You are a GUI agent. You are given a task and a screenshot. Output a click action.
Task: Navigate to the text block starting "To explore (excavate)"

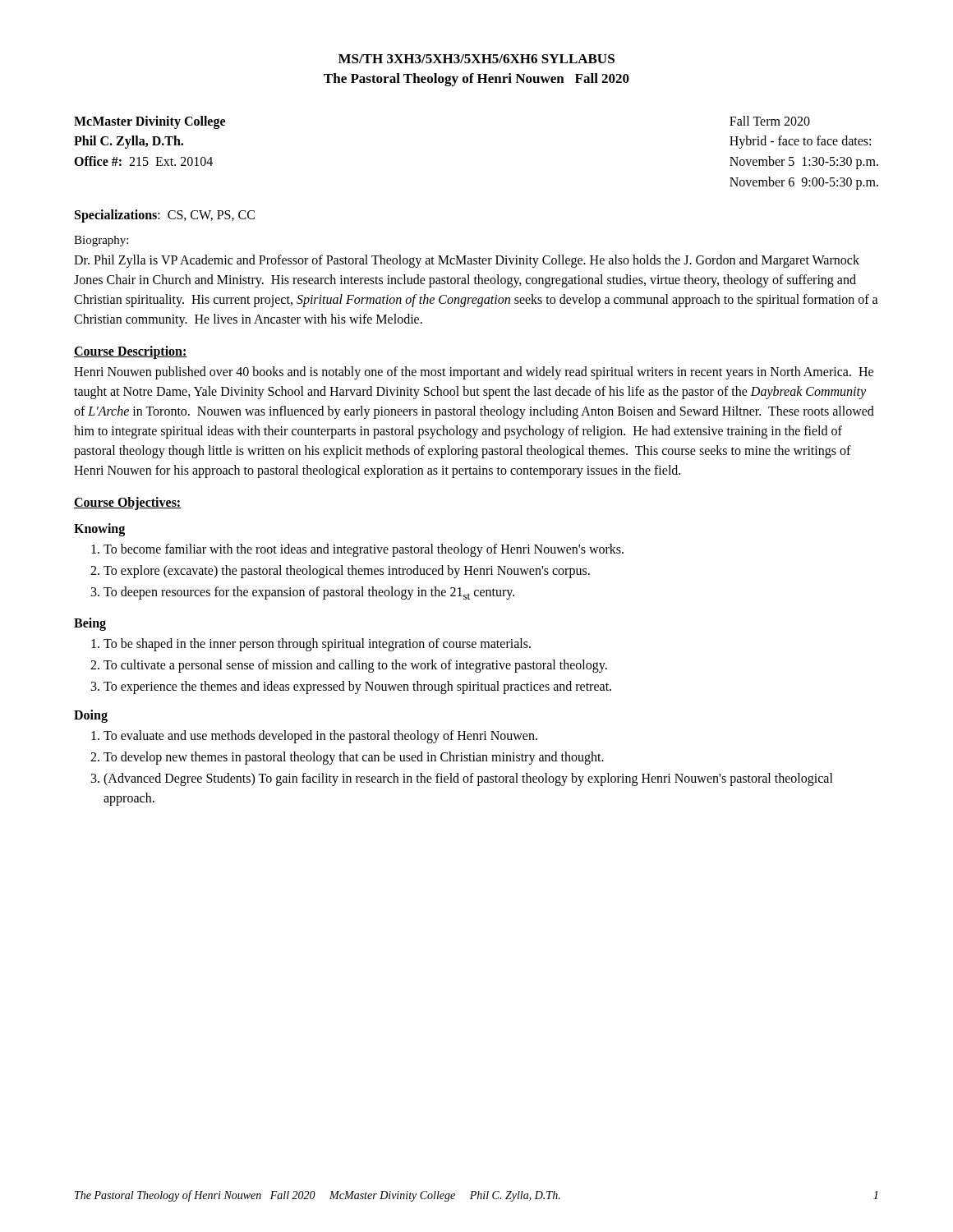347,571
